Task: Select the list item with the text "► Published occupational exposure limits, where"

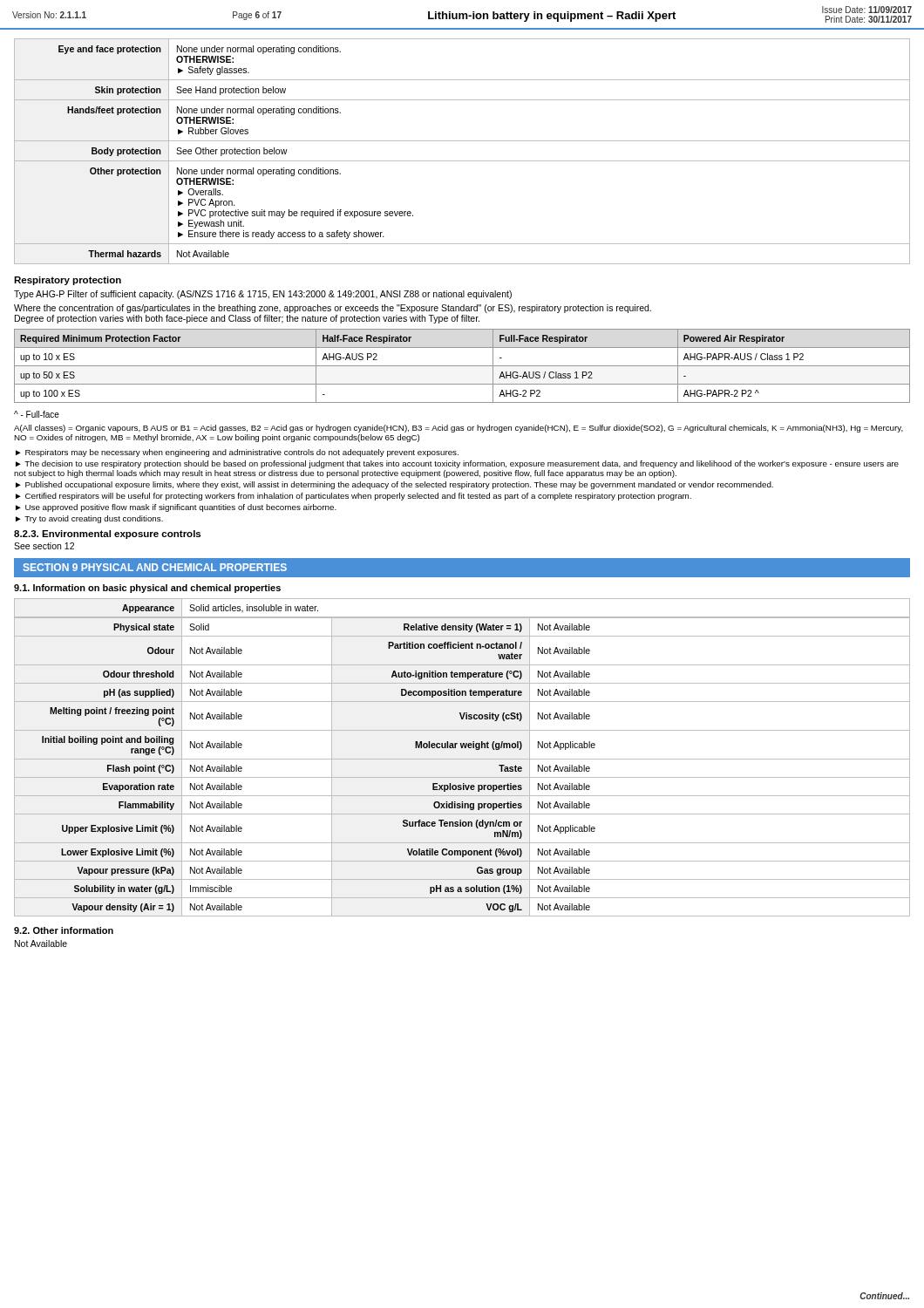Action: point(394,484)
